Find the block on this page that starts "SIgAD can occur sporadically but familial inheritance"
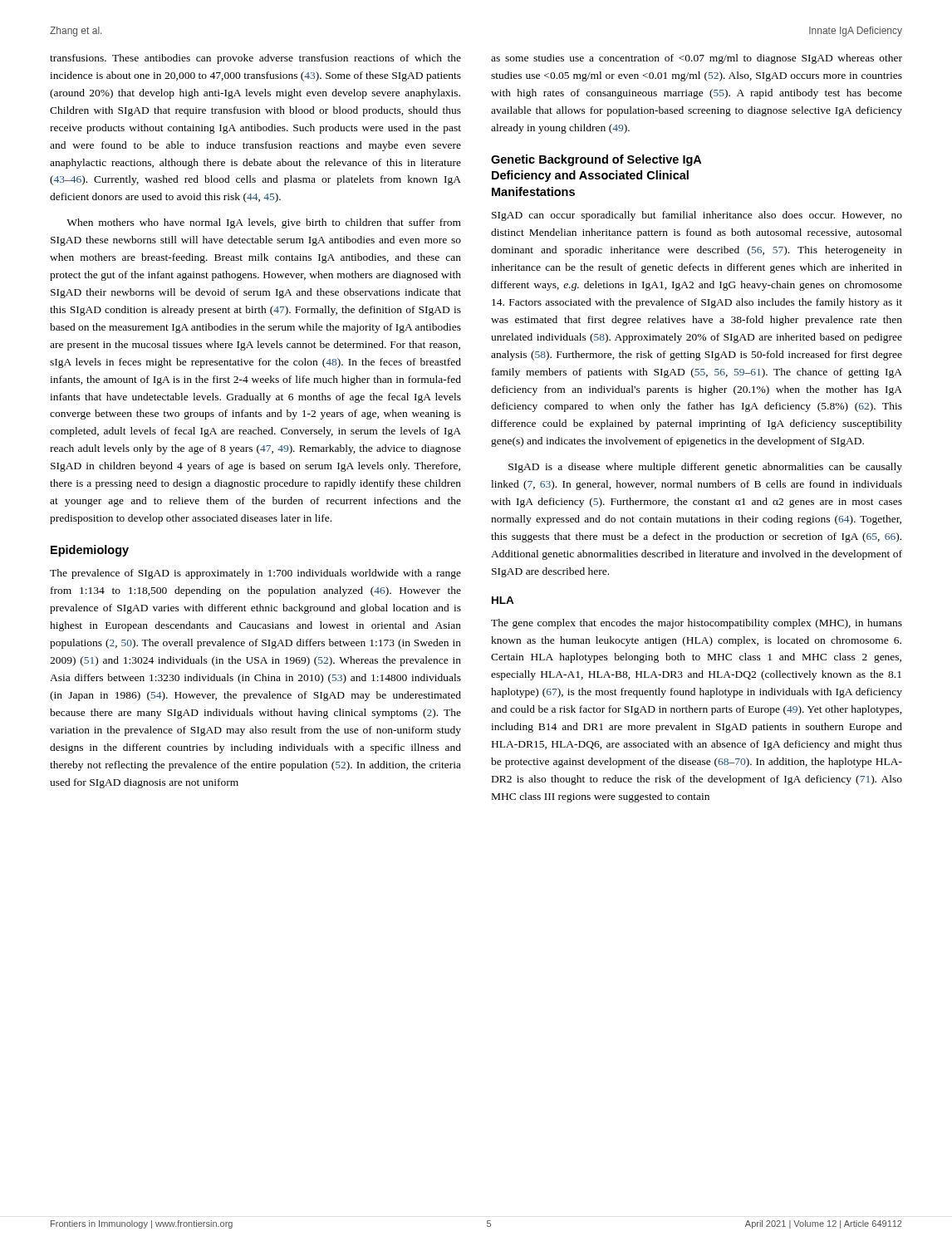This screenshot has height=1246, width=952. [697, 328]
